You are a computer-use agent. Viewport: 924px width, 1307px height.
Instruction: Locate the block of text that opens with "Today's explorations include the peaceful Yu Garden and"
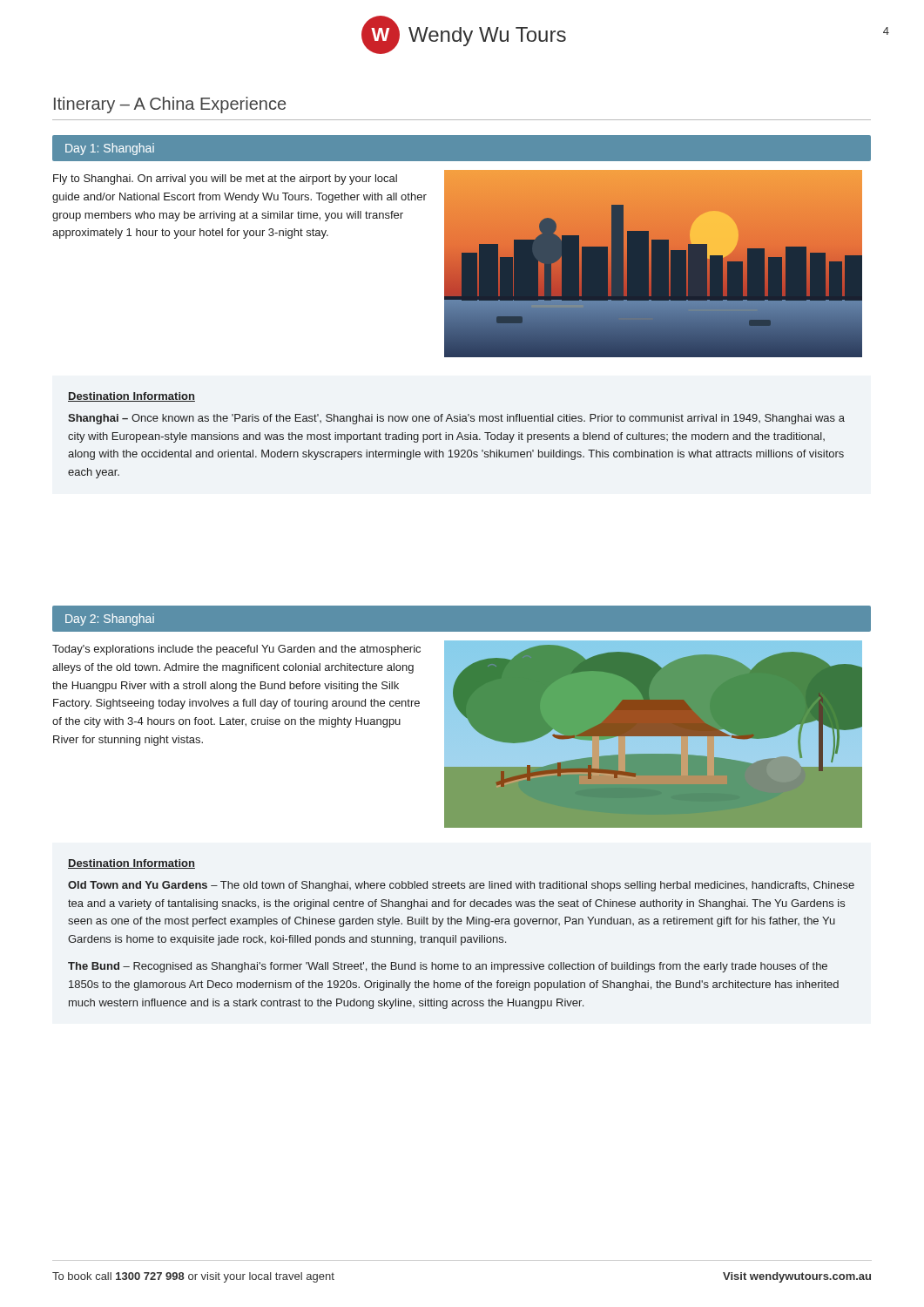click(x=237, y=694)
